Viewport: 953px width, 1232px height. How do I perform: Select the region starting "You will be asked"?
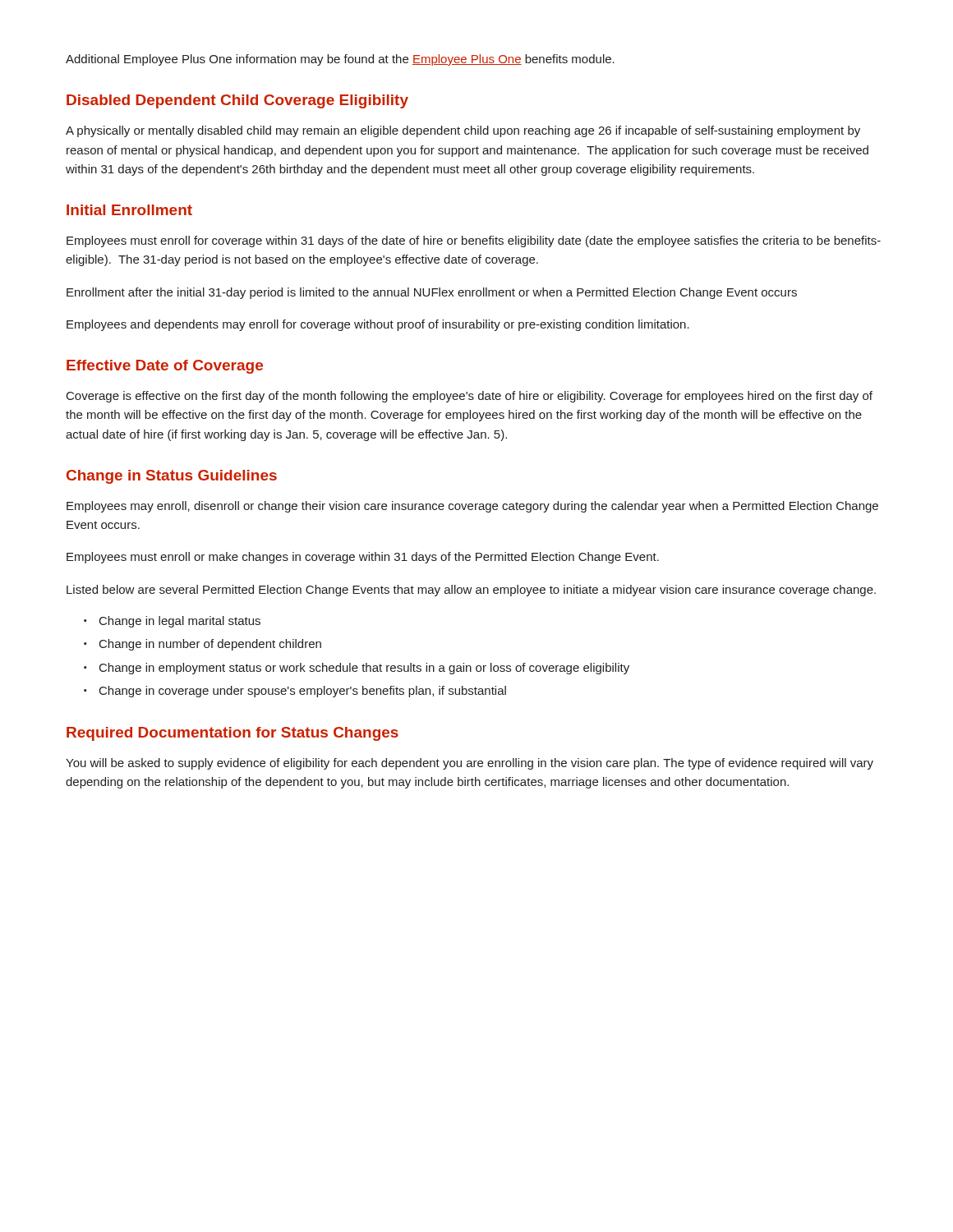470,772
